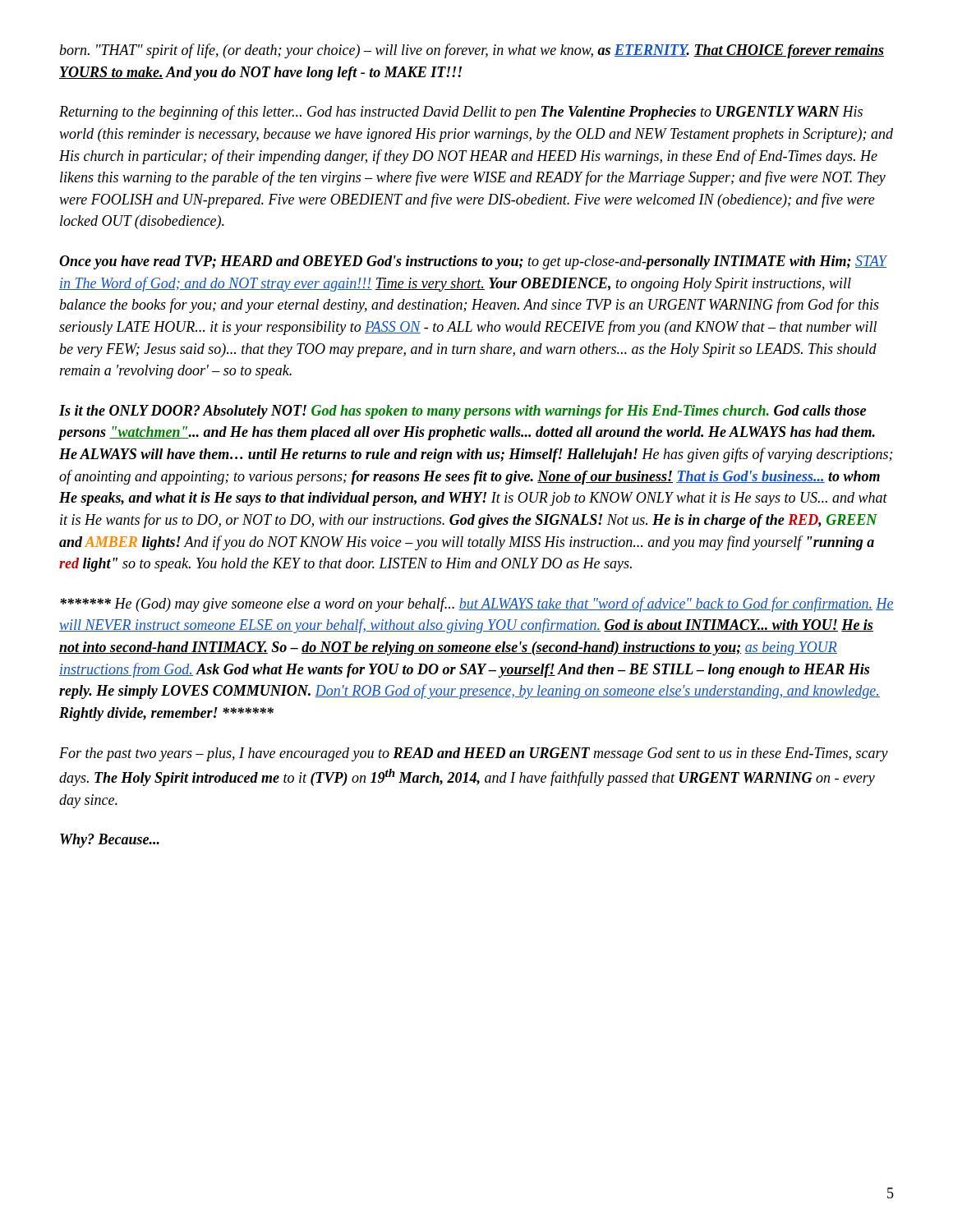Select the text block starting "Returning to the beginning of this"
953x1232 pixels.
click(476, 167)
